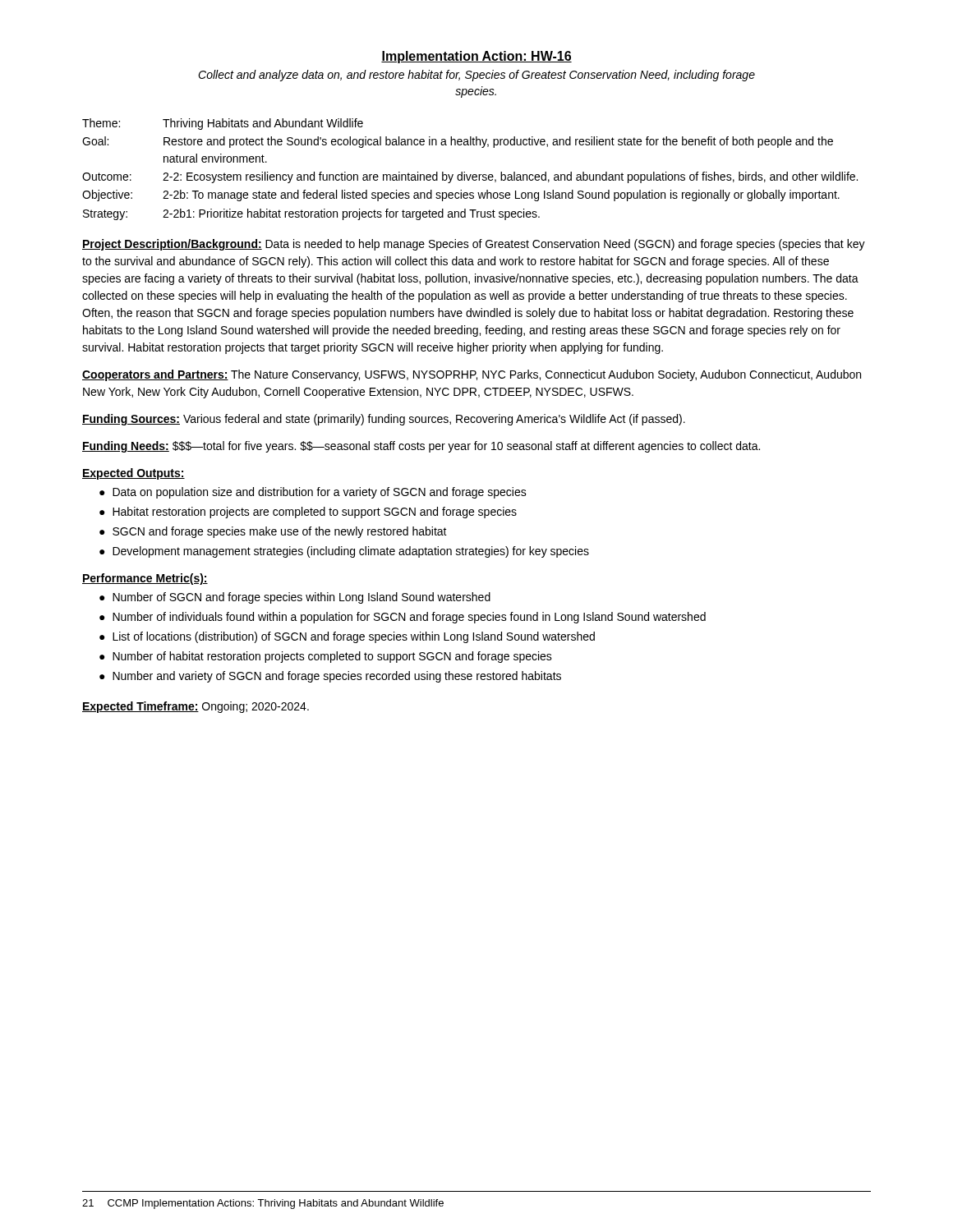Image resolution: width=953 pixels, height=1232 pixels.
Task: Select the region starting "Funding Needs: $$$—total for five years. $$—seasonal staff"
Action: pos(422,446)
